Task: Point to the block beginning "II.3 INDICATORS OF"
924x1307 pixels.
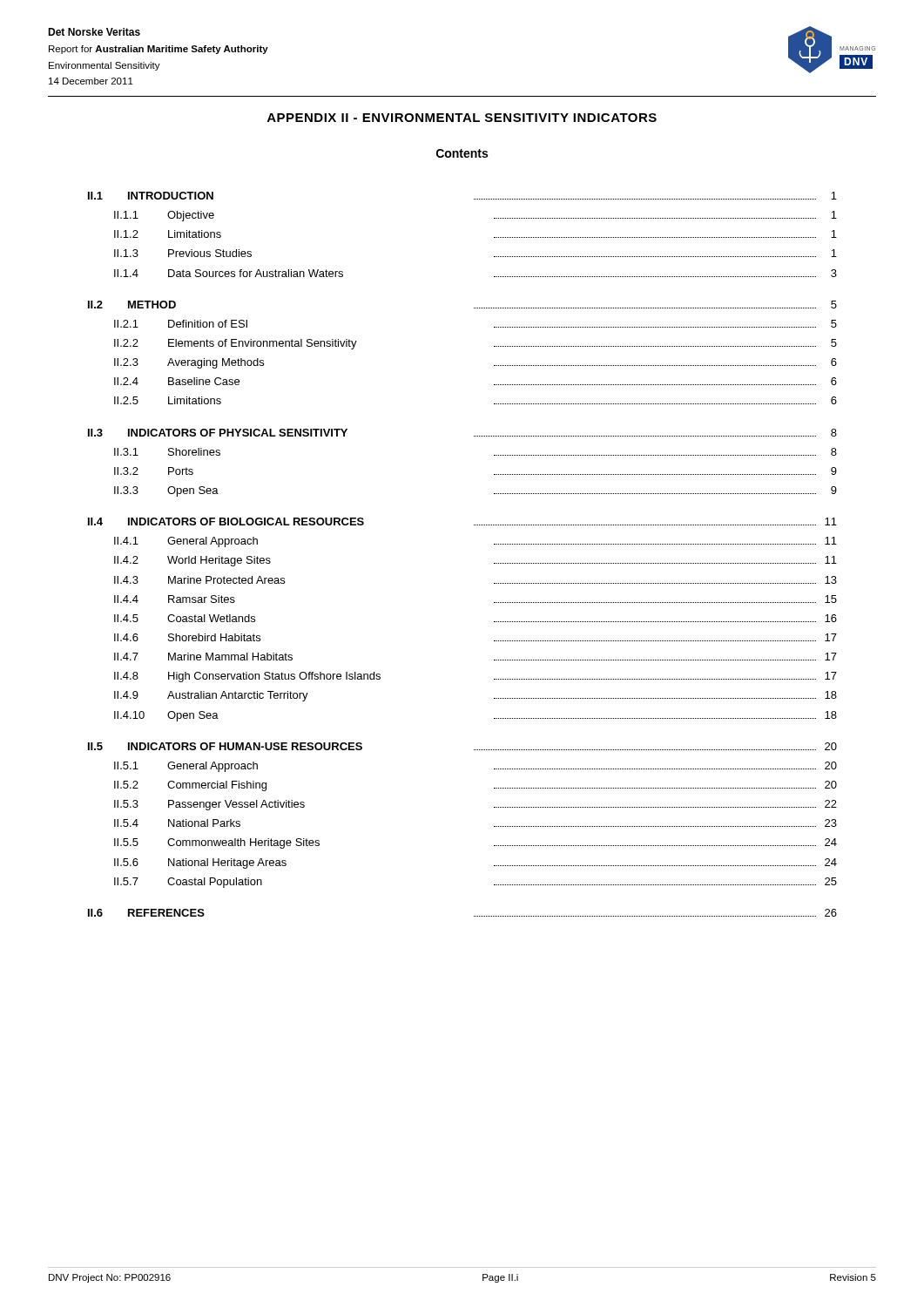Action: (x=234, y=433)
